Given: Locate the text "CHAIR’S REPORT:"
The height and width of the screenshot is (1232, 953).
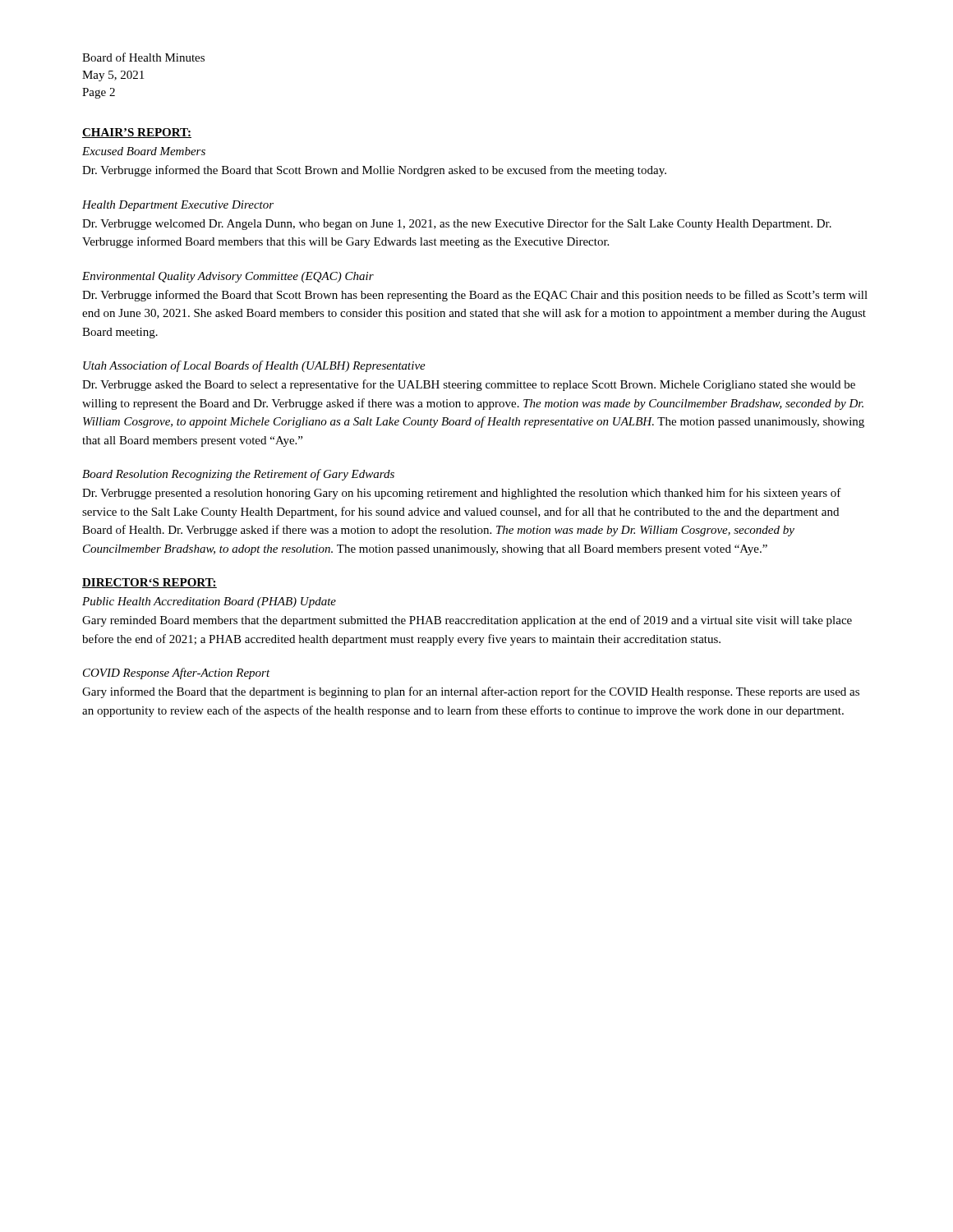Looking at the screenshot, I should tap(137, 132).
